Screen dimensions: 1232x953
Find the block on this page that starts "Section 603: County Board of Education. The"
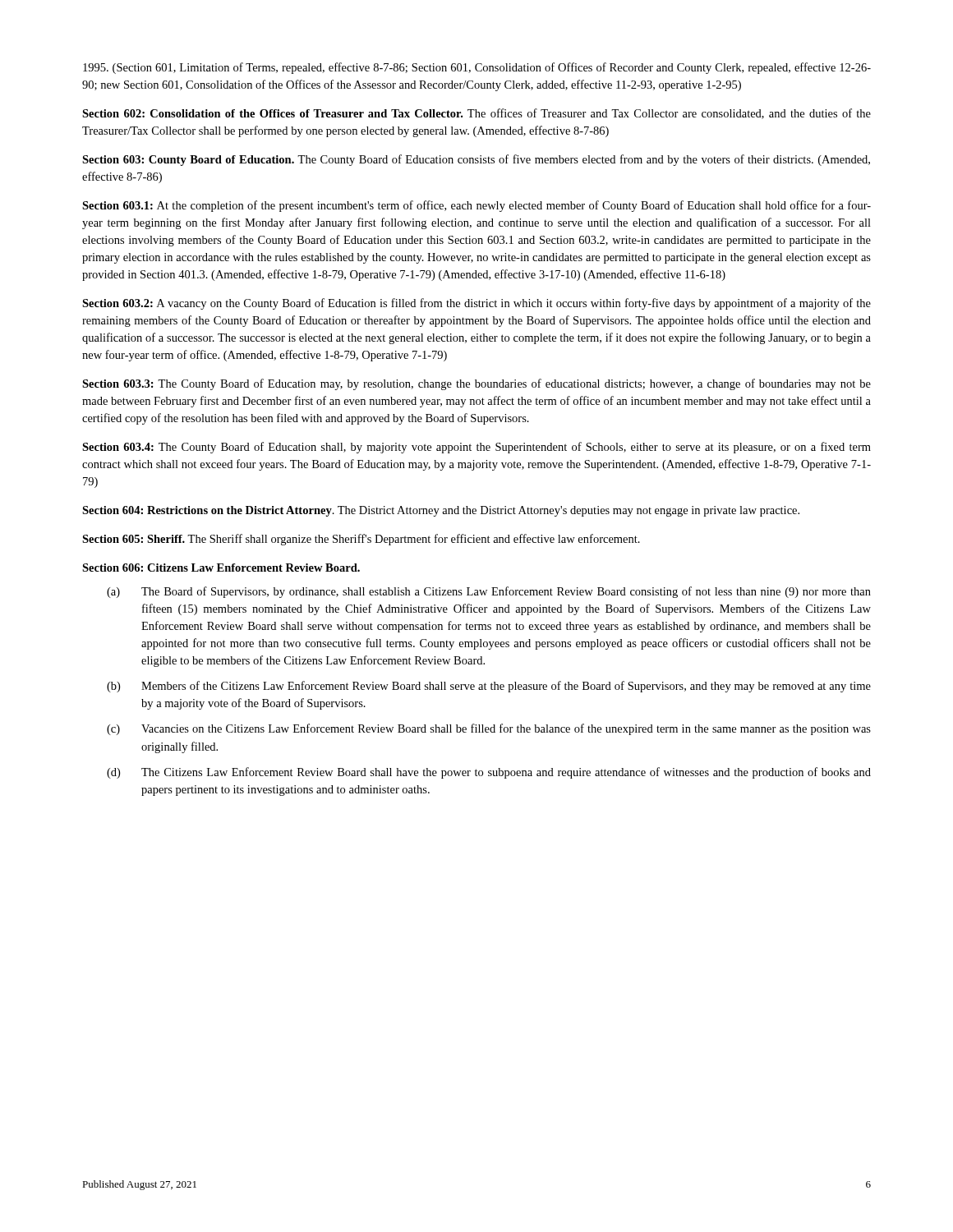[x=476, y=168]
